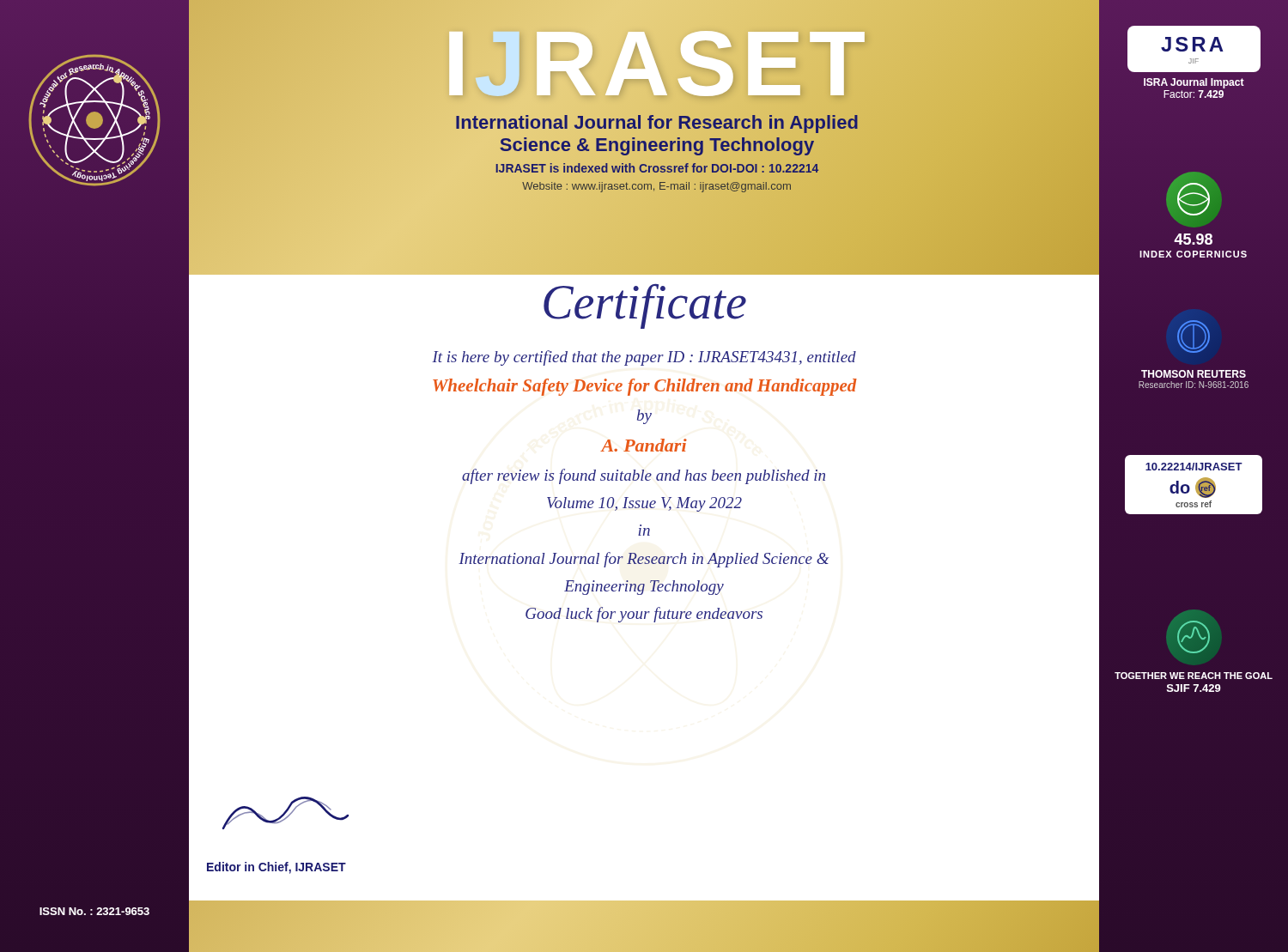The height and width of the screenshot is (952, 1288).
Task: Locate the block of text that opens with "It is here"
Action: [644, 486]
